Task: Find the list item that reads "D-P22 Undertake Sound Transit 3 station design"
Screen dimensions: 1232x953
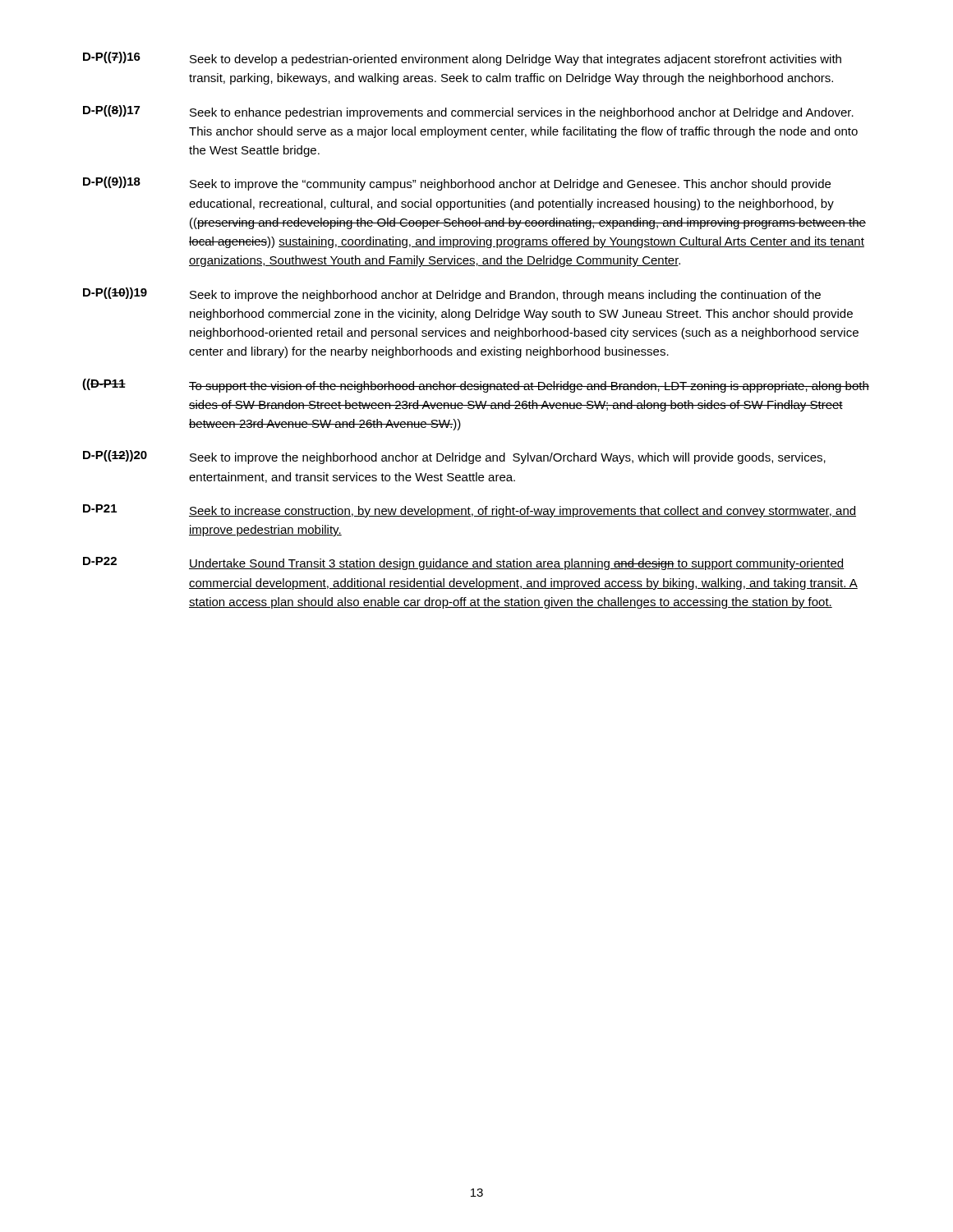Action: point(476,582)
